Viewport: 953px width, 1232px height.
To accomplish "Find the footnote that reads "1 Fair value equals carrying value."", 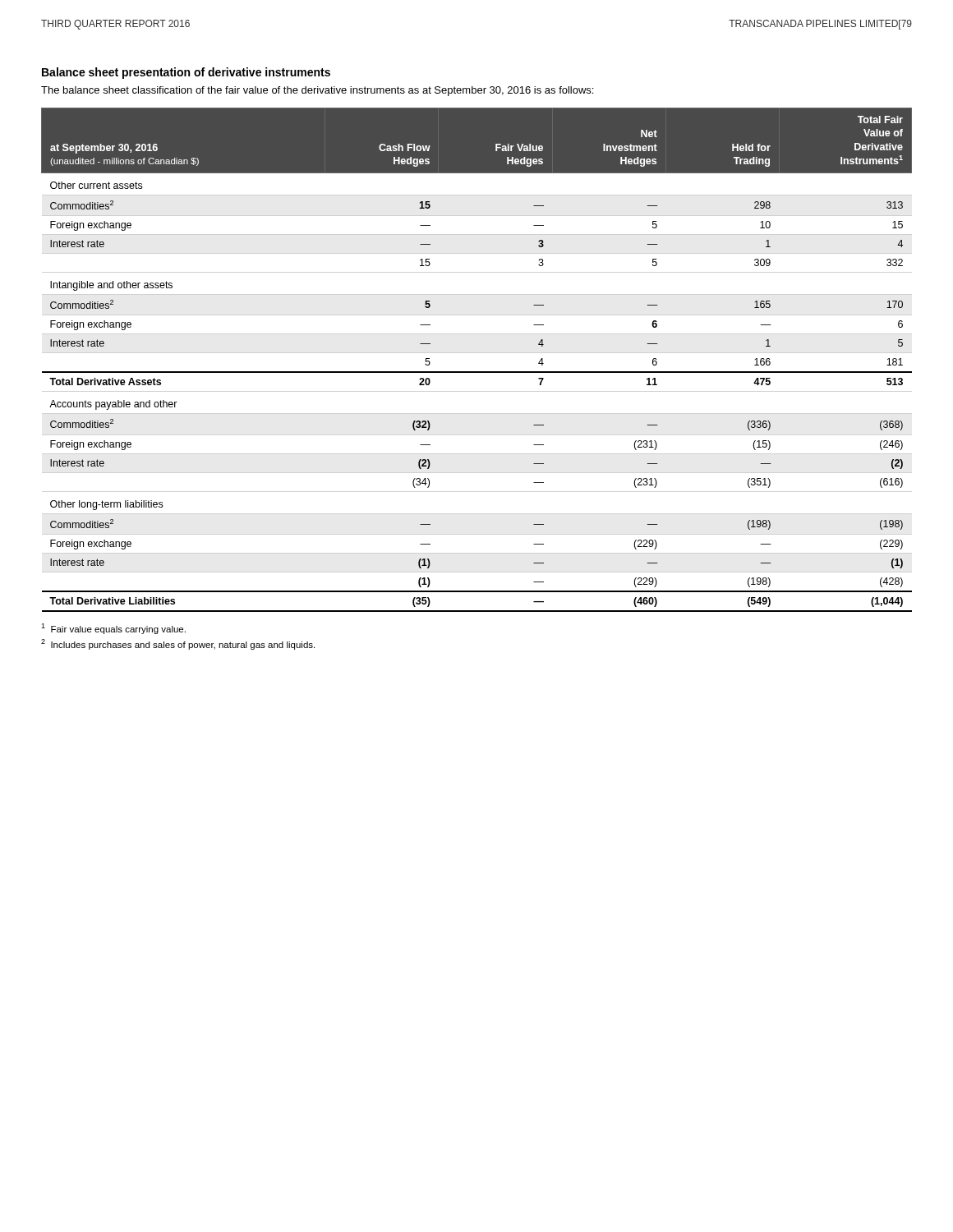I will click(114, 628).
